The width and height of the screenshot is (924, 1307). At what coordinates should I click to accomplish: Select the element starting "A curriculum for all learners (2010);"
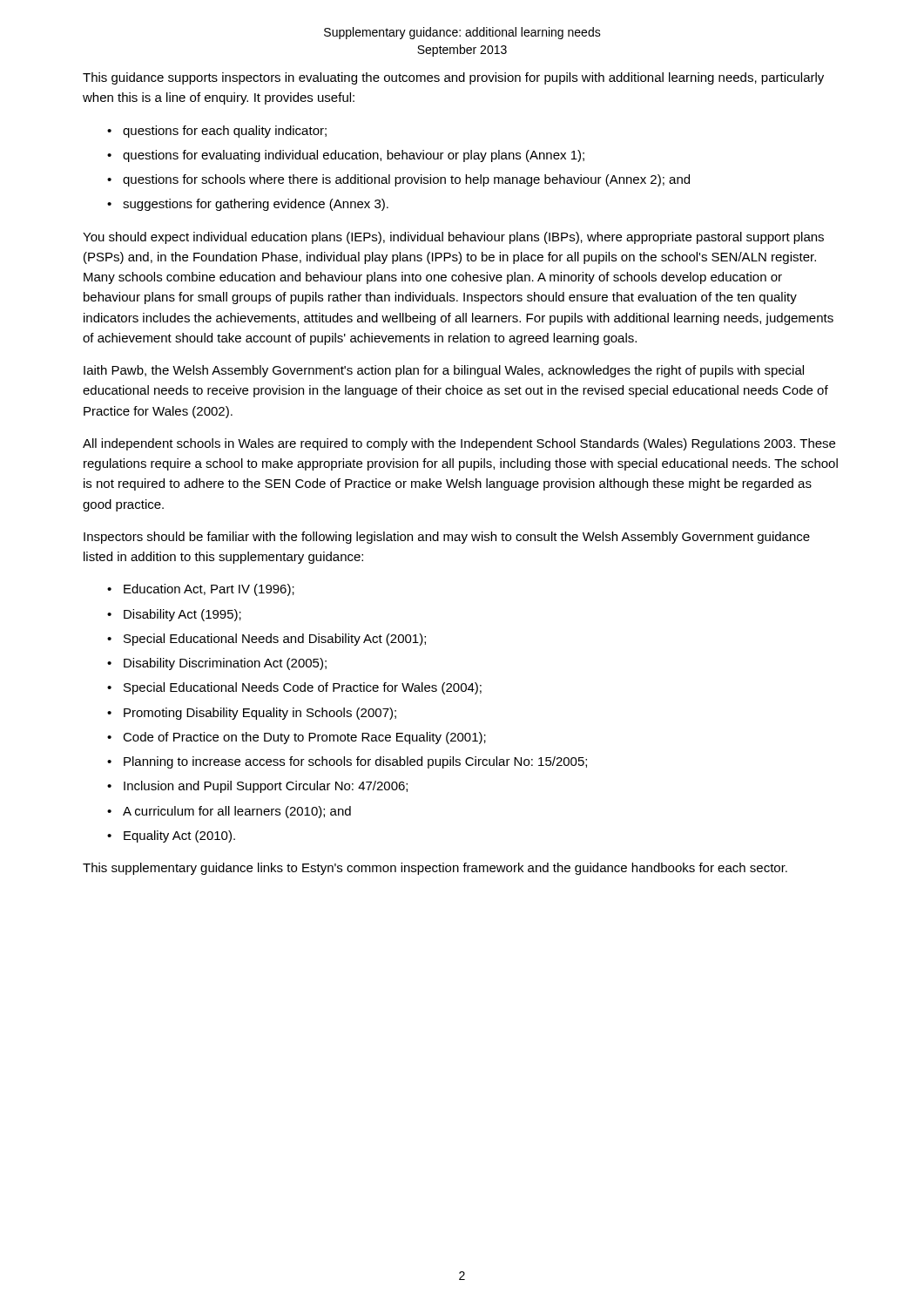237,811
